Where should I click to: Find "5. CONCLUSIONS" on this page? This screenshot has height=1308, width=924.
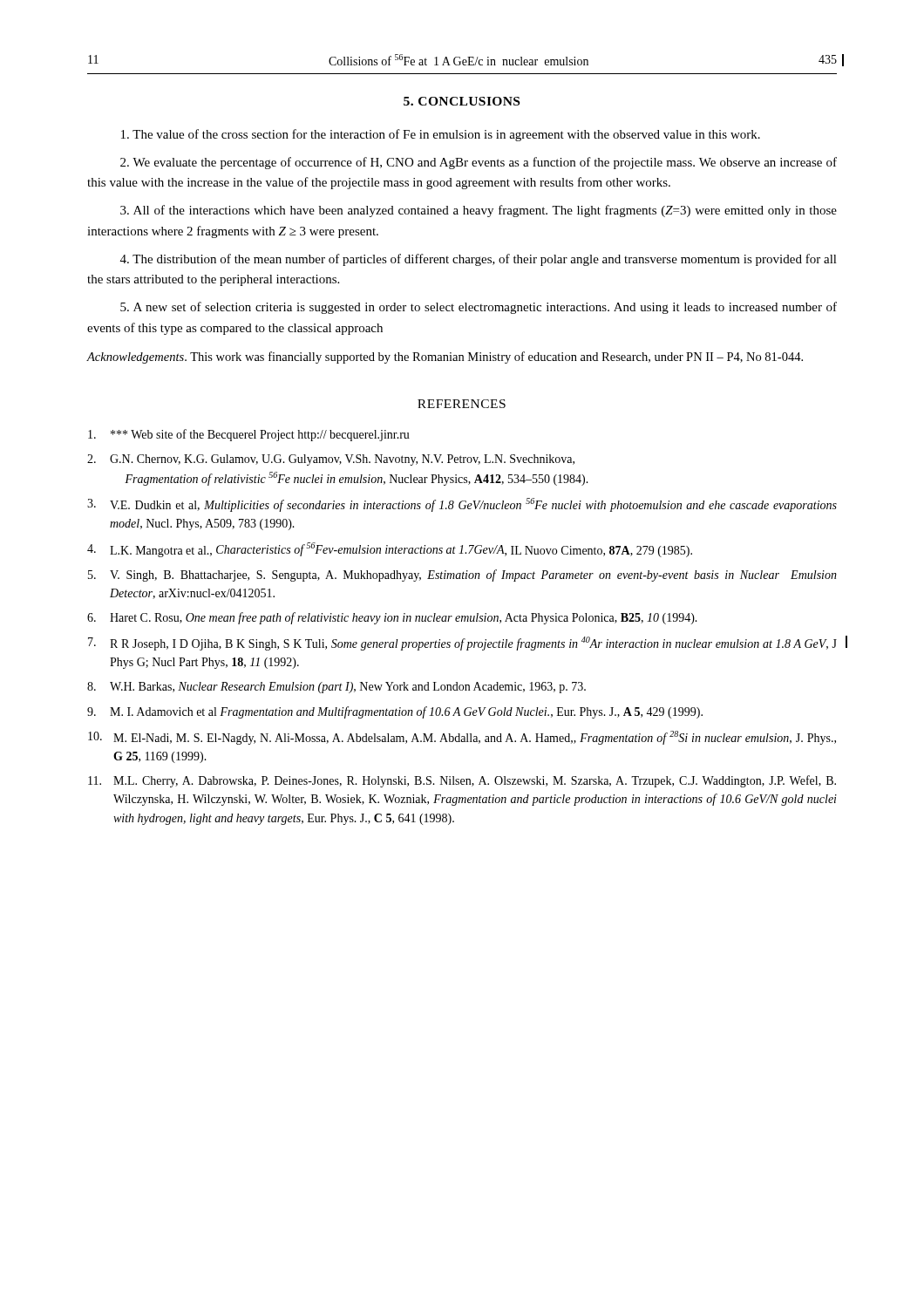tap(462, 100)
